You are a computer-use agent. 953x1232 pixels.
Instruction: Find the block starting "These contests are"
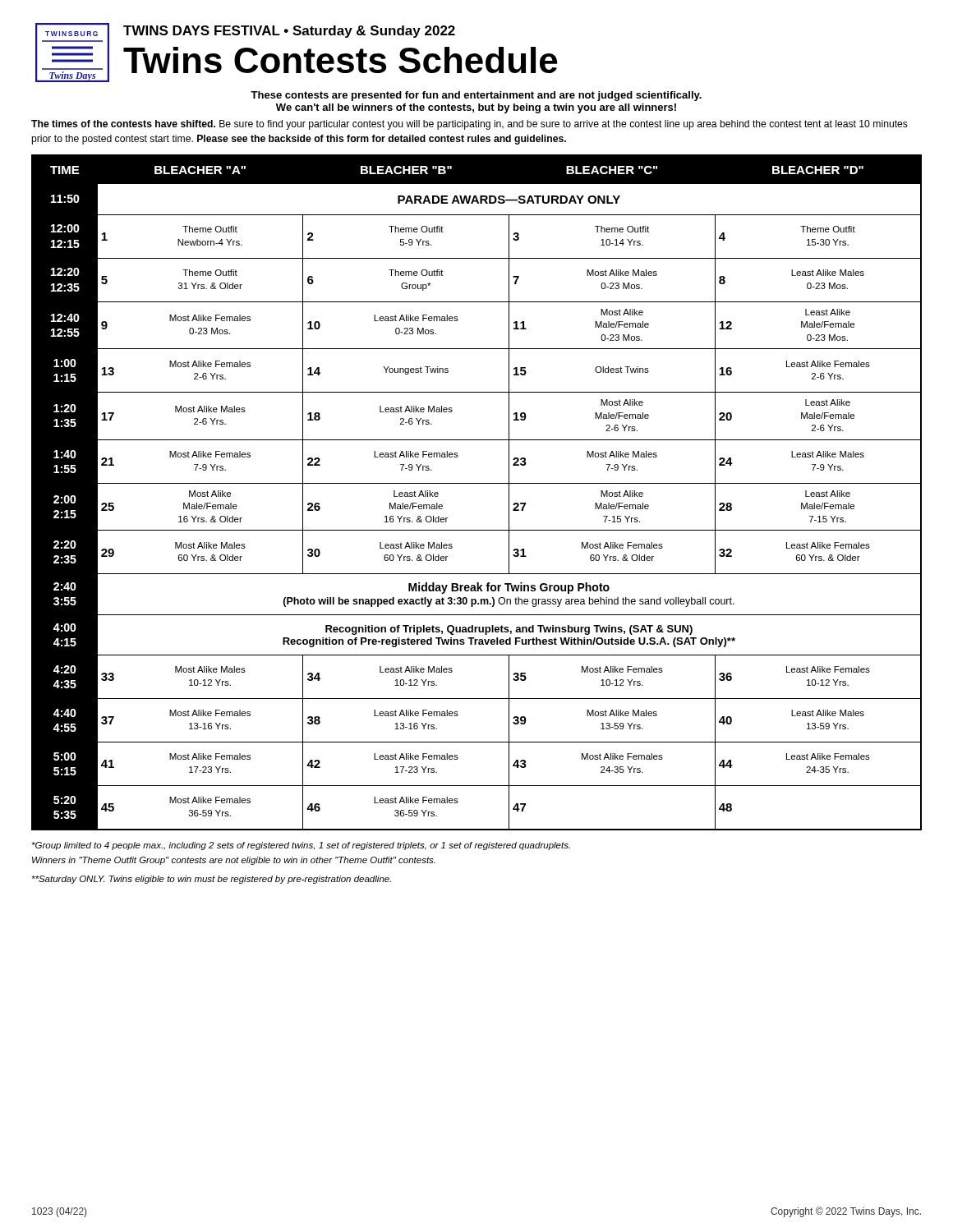click(x=476, y=101)
